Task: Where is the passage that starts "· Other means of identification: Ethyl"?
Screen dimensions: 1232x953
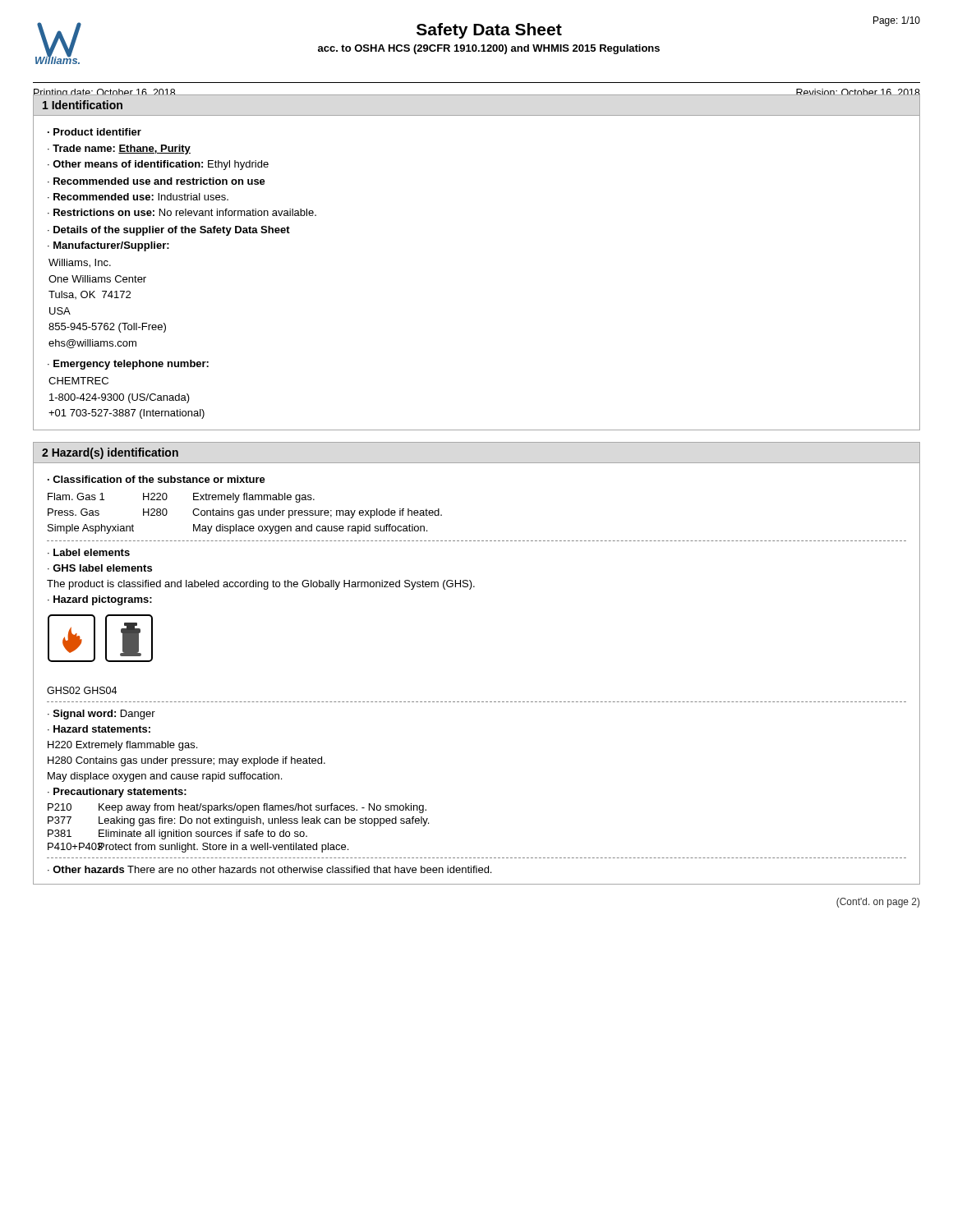Action: point(158,164)
